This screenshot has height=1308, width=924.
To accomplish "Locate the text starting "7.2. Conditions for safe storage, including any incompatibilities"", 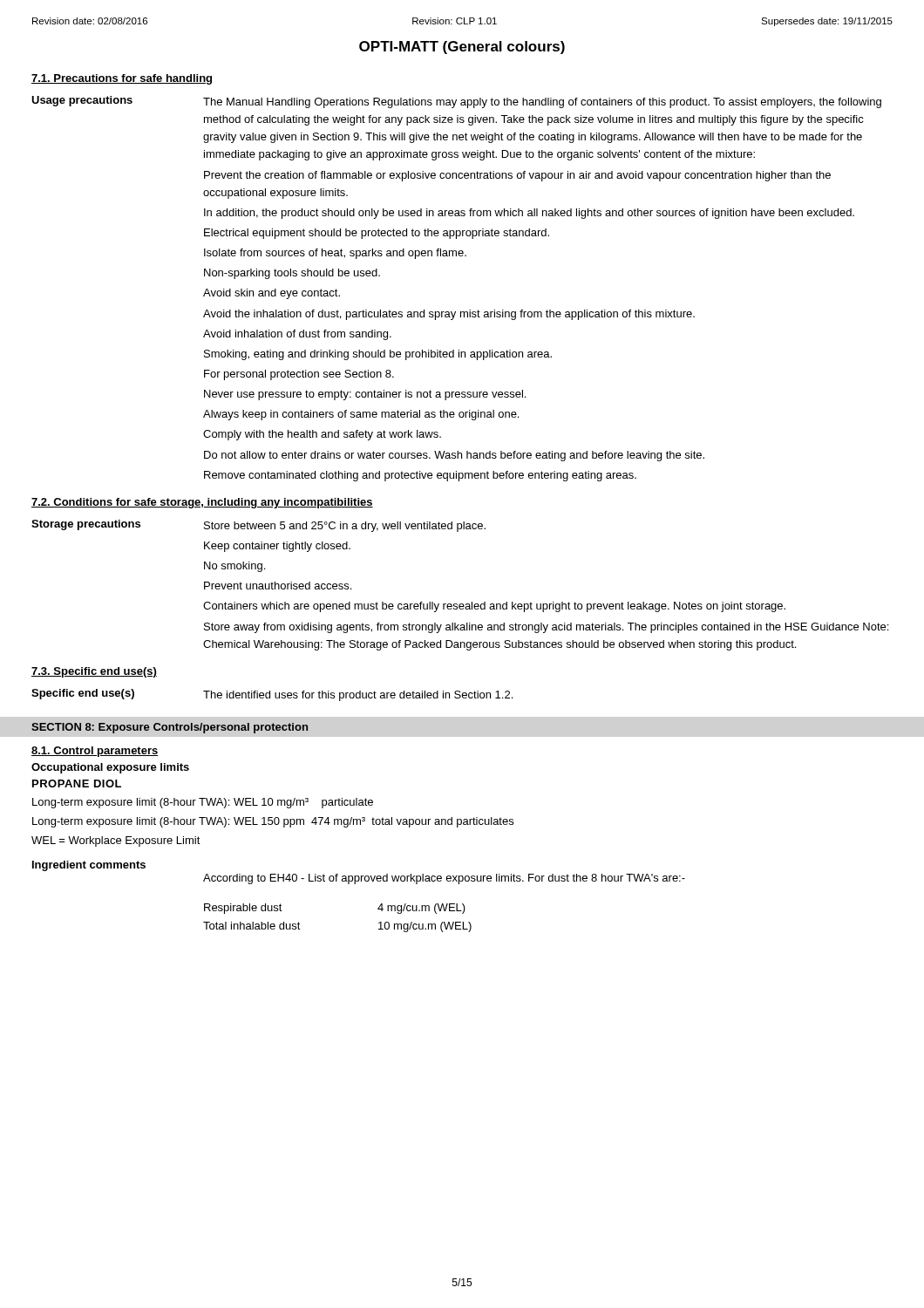I will click(202, 502).
